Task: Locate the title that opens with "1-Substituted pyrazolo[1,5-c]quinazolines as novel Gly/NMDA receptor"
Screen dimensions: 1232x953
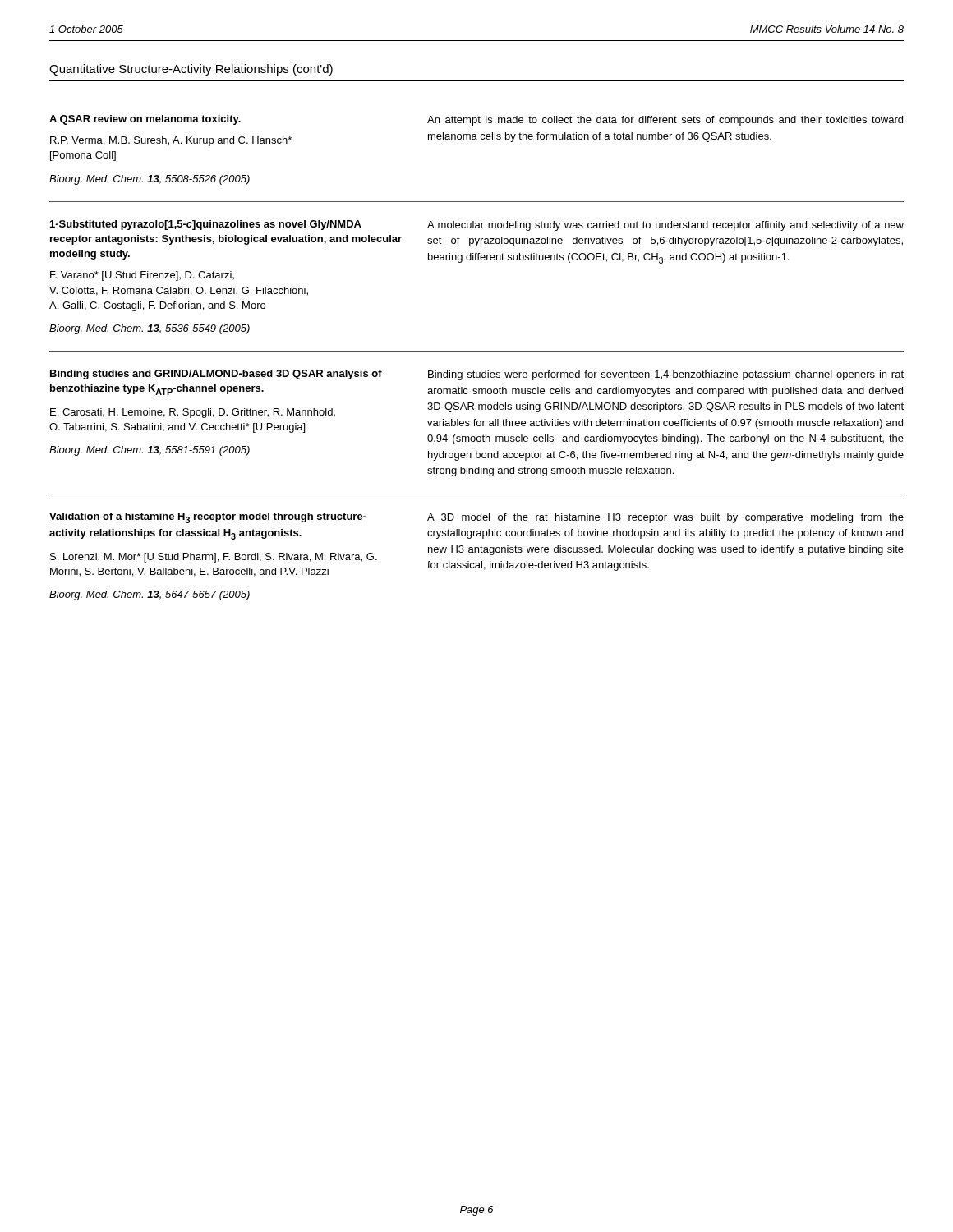Action: tap(226, 239)
